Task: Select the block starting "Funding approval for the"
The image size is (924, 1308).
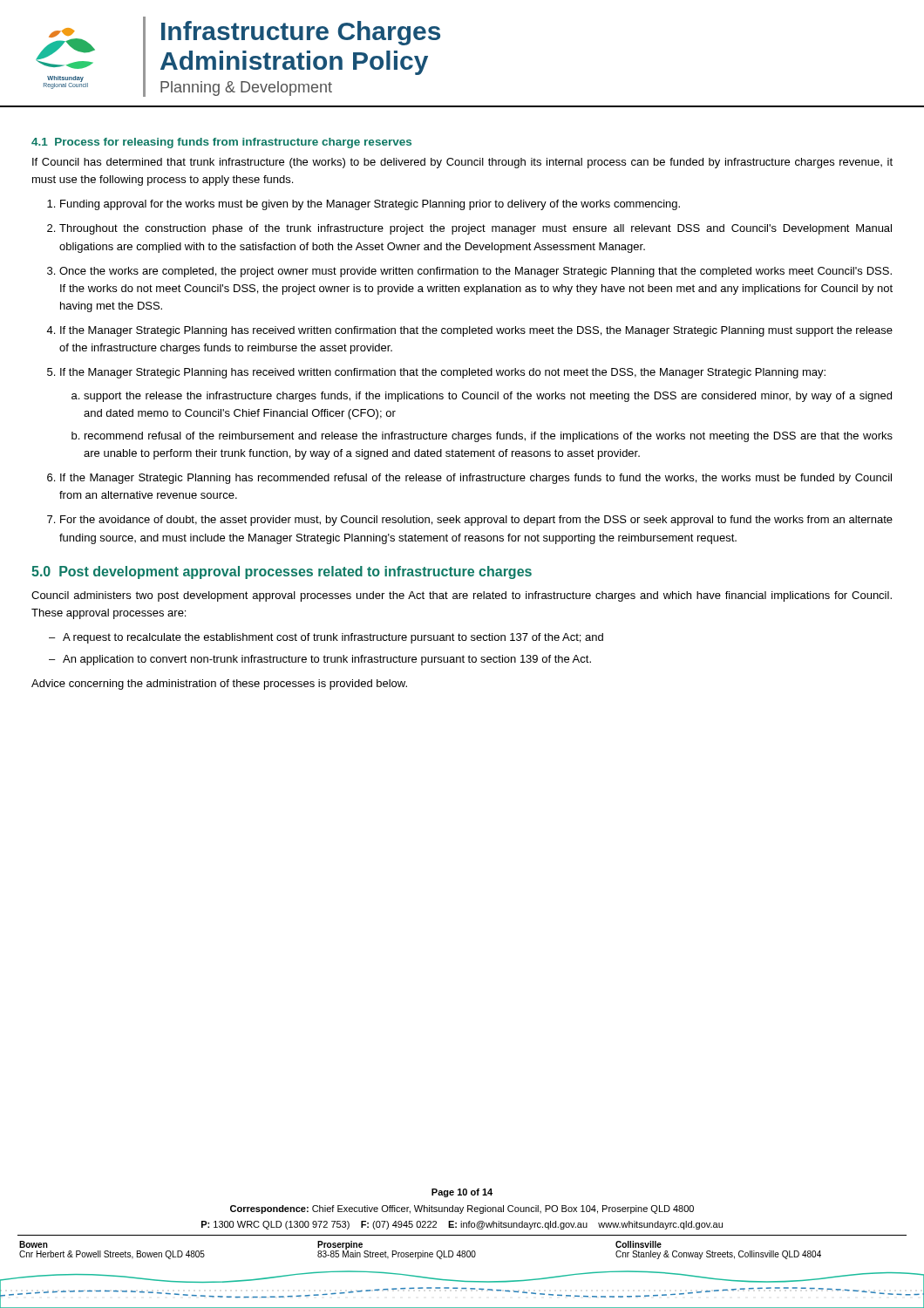Action: tap(370, 204)
